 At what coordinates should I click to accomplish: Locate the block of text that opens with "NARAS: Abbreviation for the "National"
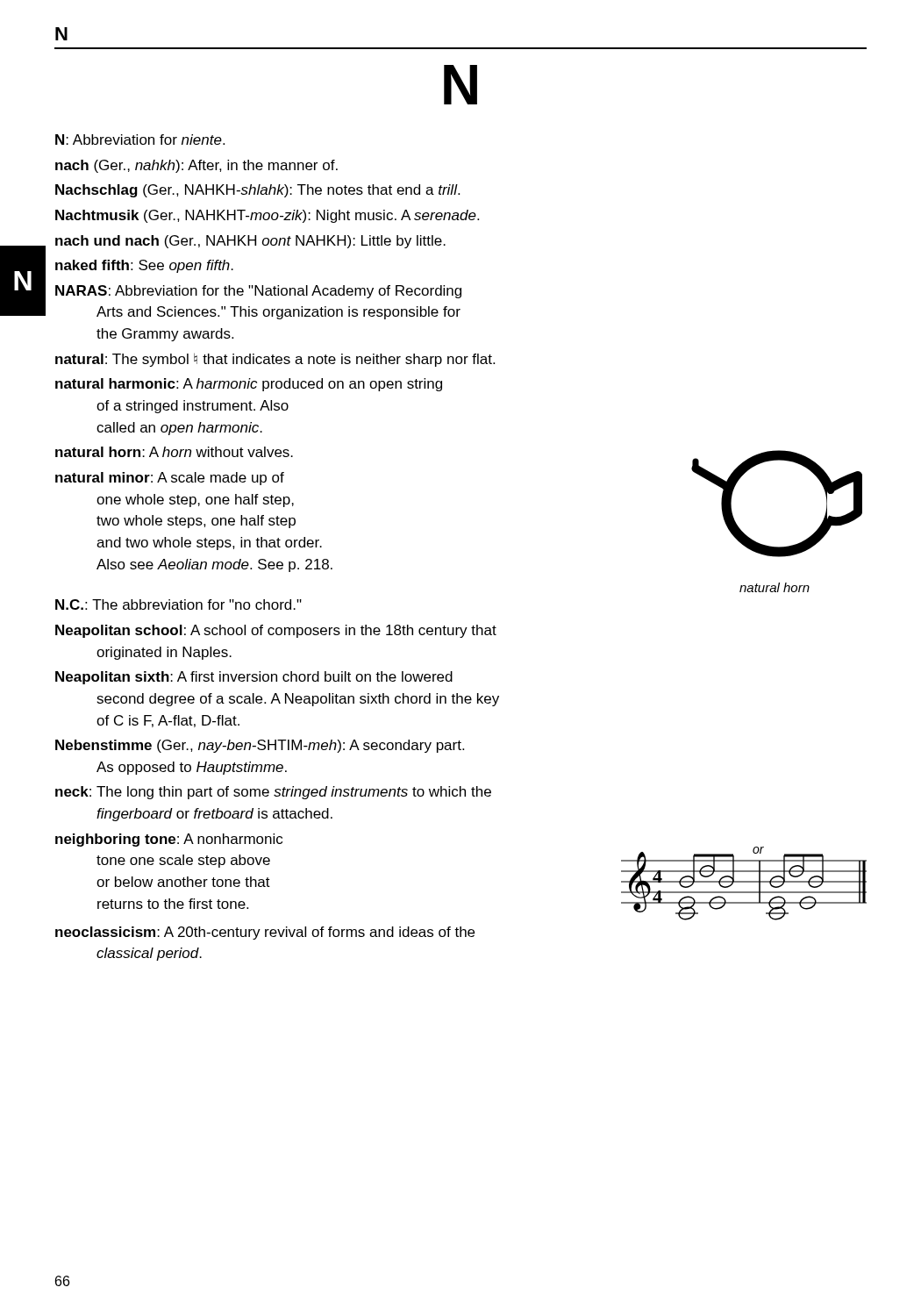[x=460, y=314]
